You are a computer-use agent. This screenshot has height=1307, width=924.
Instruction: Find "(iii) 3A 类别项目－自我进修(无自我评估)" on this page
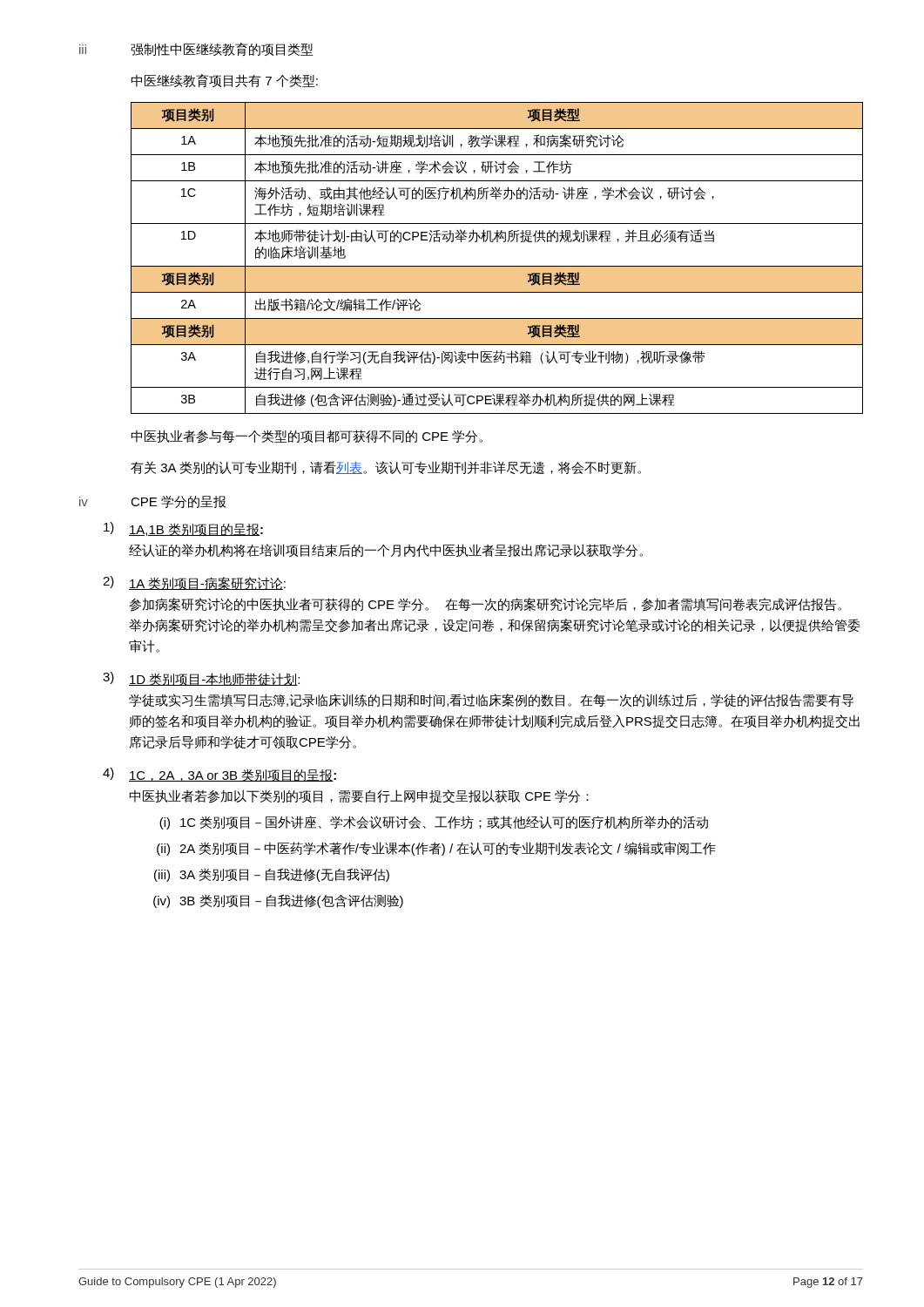tap(272, 875)
